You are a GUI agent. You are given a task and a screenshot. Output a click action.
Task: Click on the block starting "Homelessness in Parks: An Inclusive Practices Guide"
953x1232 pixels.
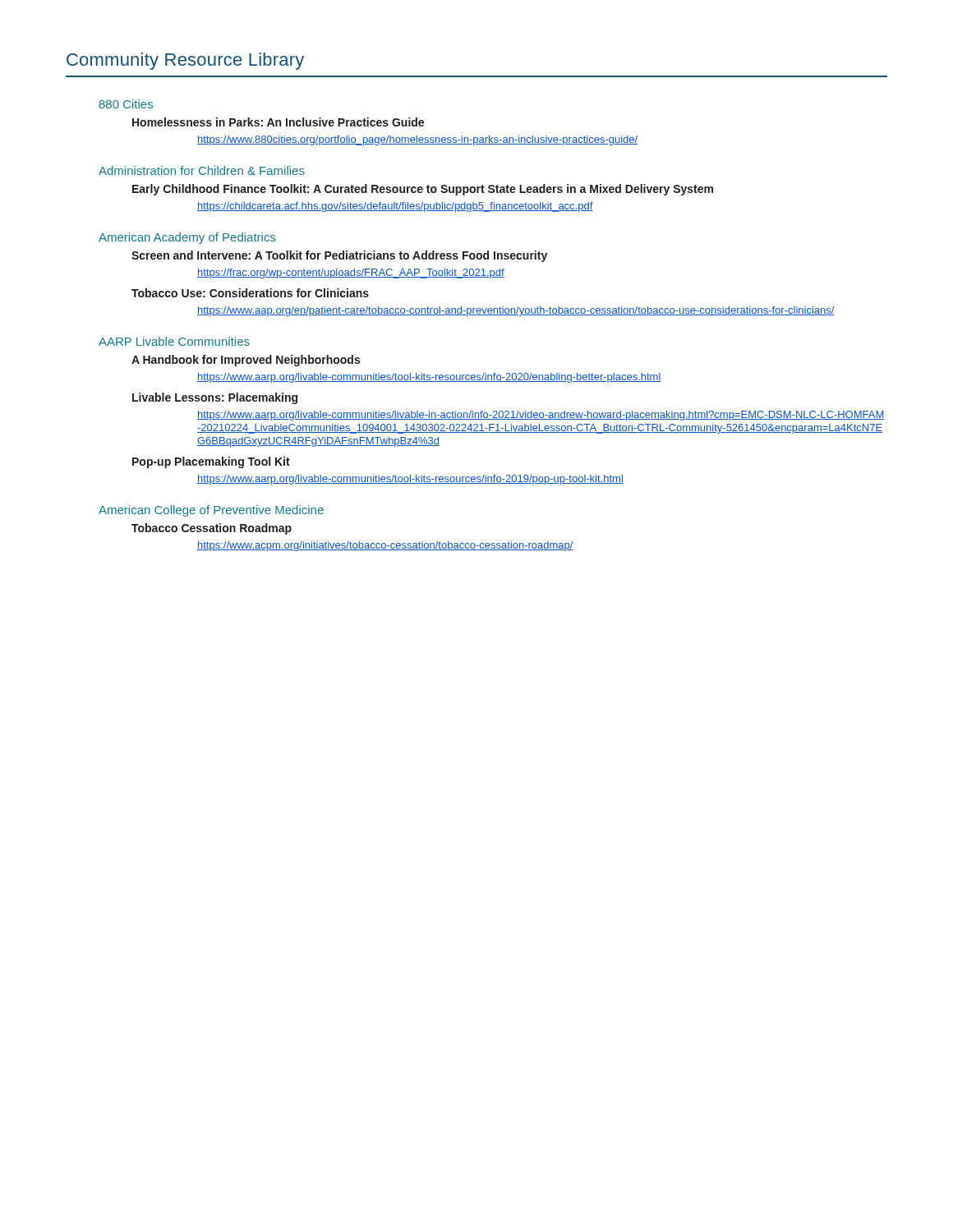(x=278, y=122)
